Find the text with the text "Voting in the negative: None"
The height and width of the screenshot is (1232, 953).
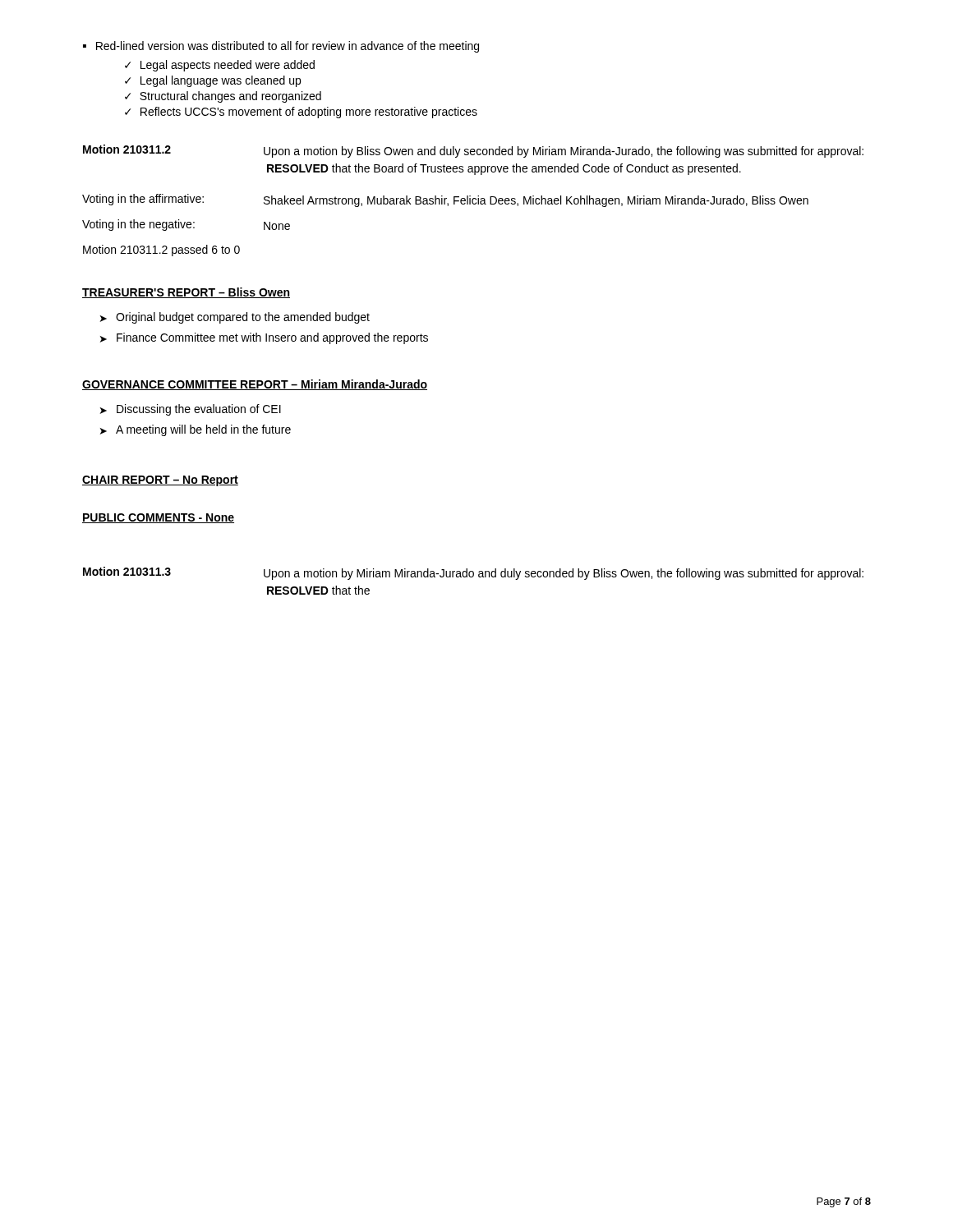pos(186,226)
